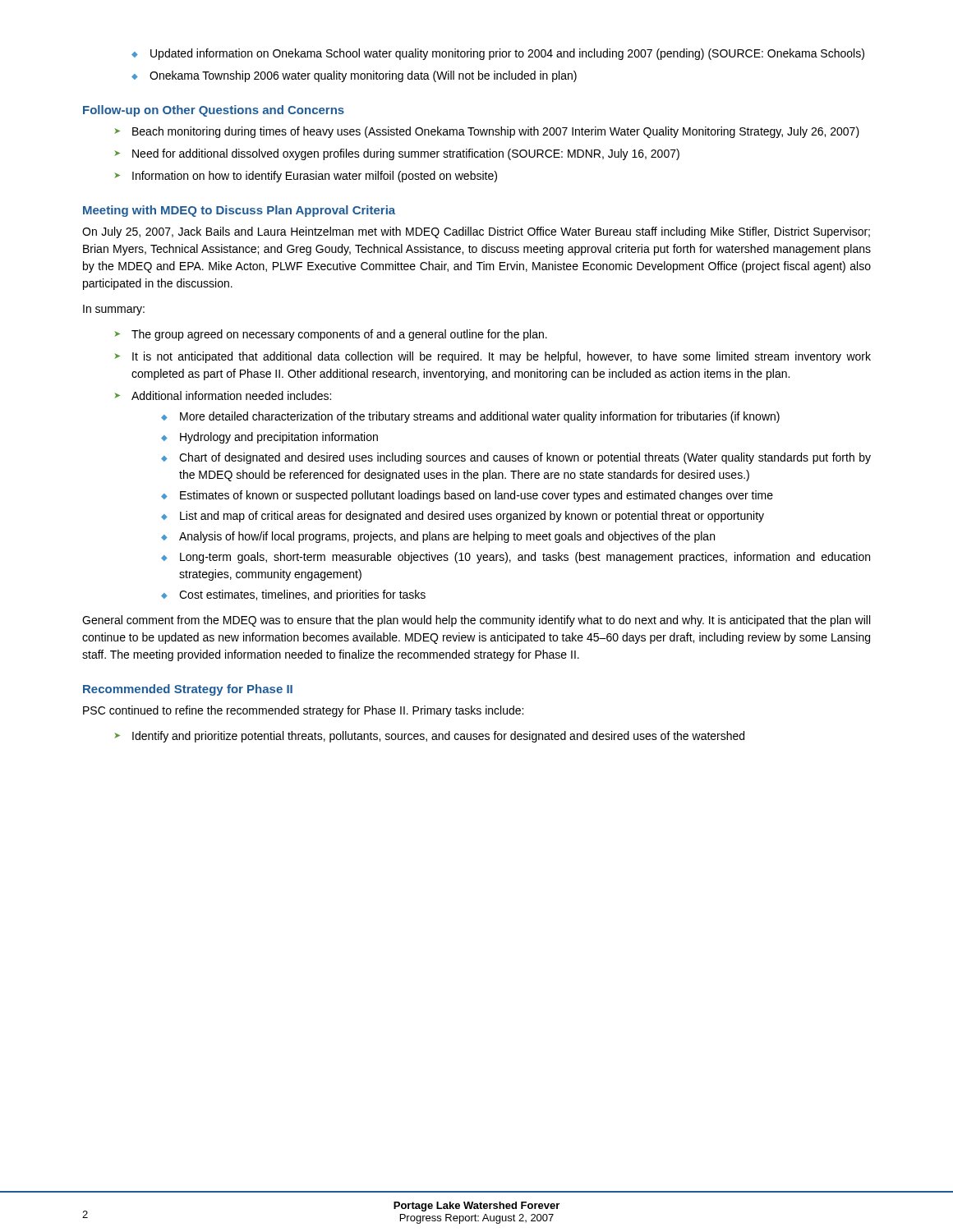The image size is (953, 1232).
Task: Find the block on this page that starts "Onekama Township 2006"
Action: [x=476, y=76]
